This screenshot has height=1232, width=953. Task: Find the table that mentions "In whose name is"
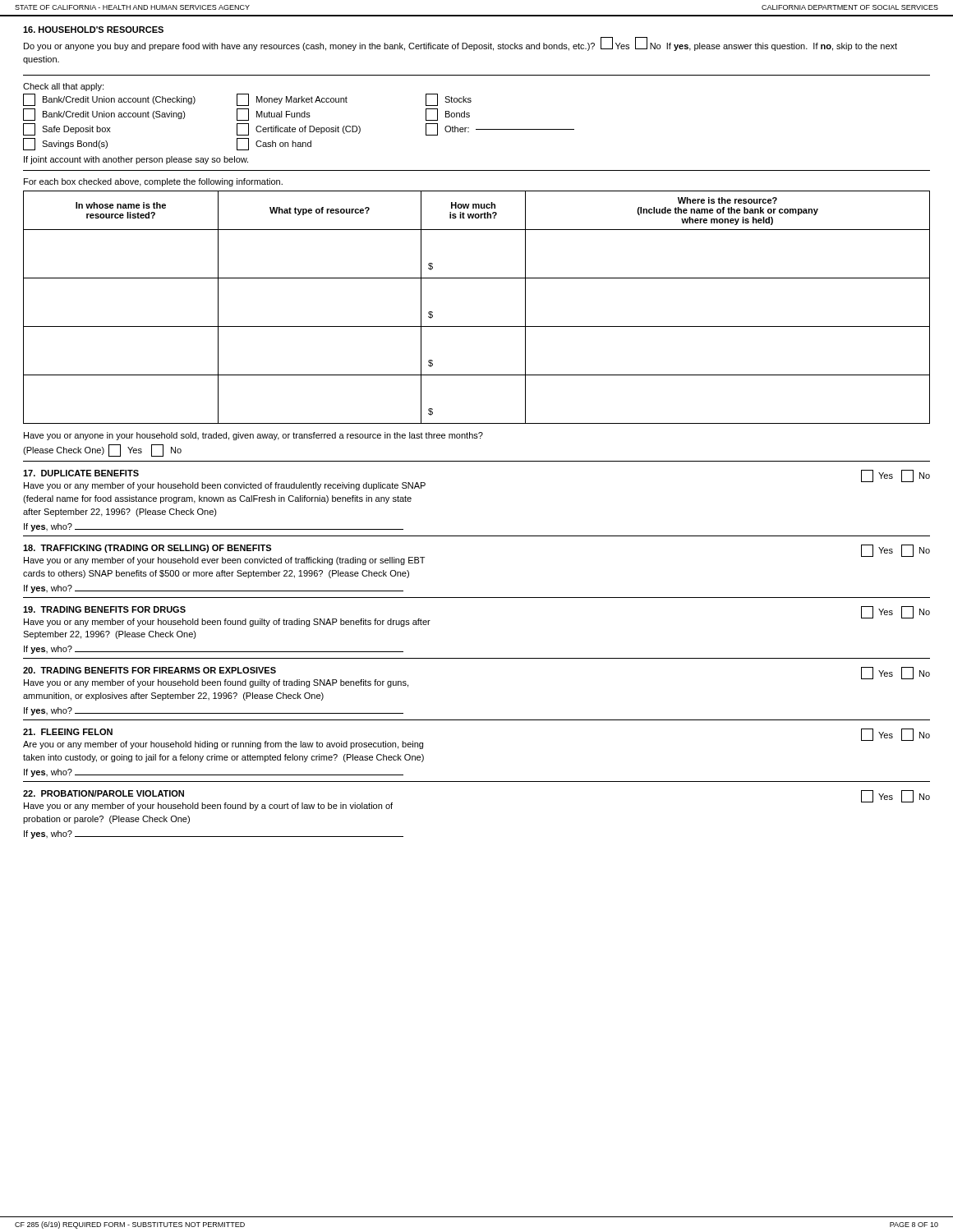476,307
